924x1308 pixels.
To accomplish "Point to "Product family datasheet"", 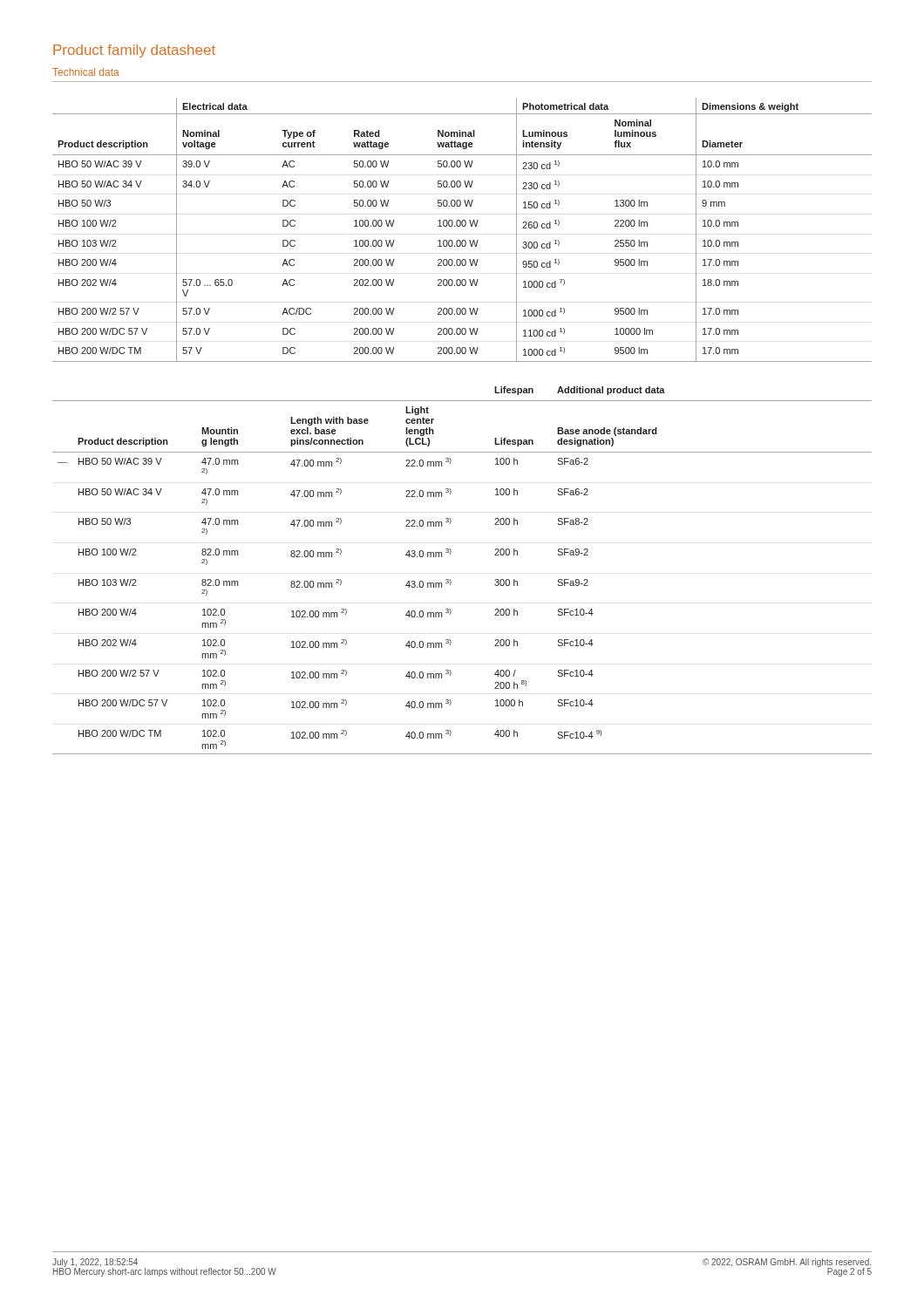I will (x=134, y=50).
